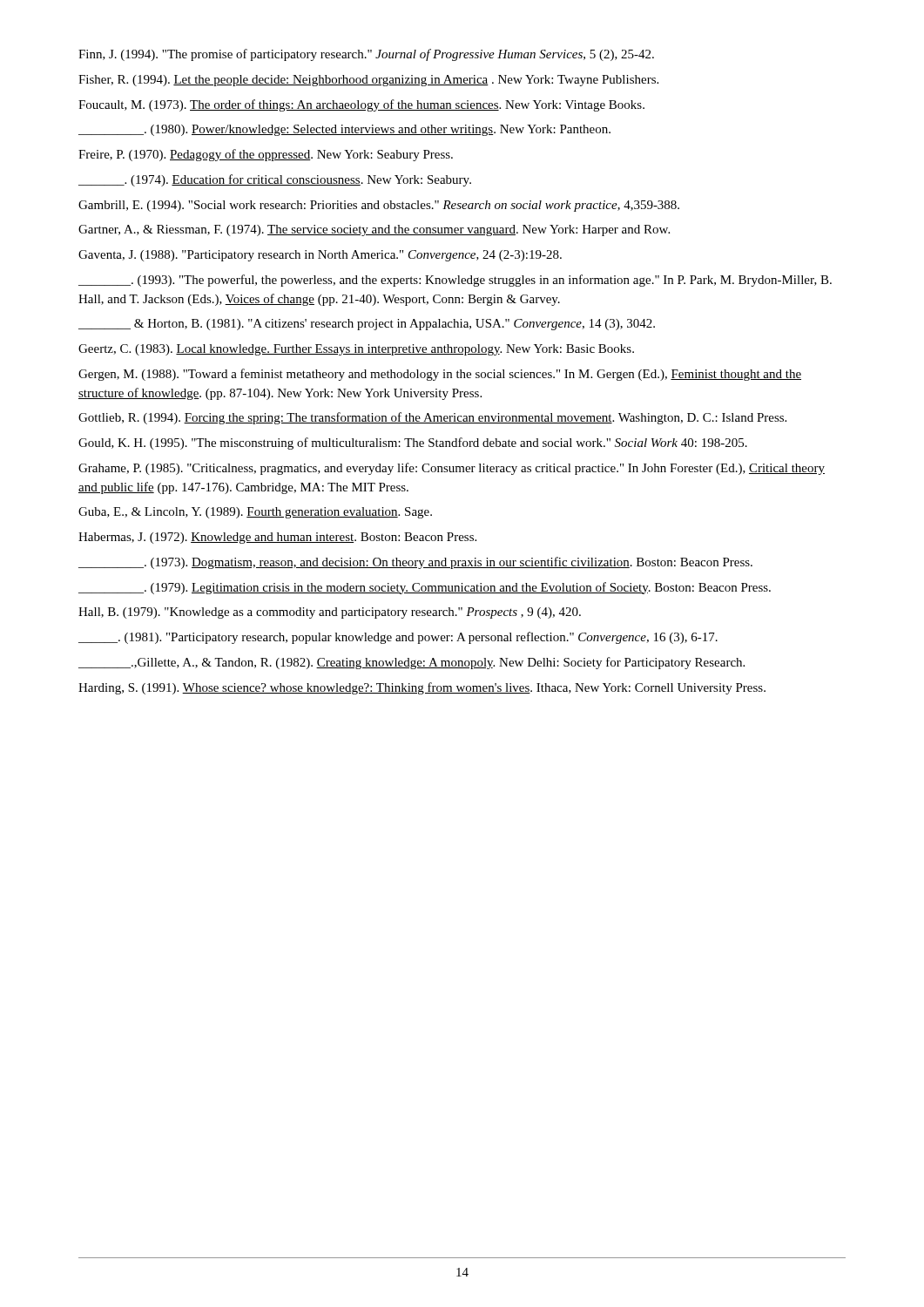This screenshot has height=1307, width=924.
Task: Select the region starting "Guba, E., & Lincoln, Y. (1989). Fourth generation"
Action: (x=256, y=512)
